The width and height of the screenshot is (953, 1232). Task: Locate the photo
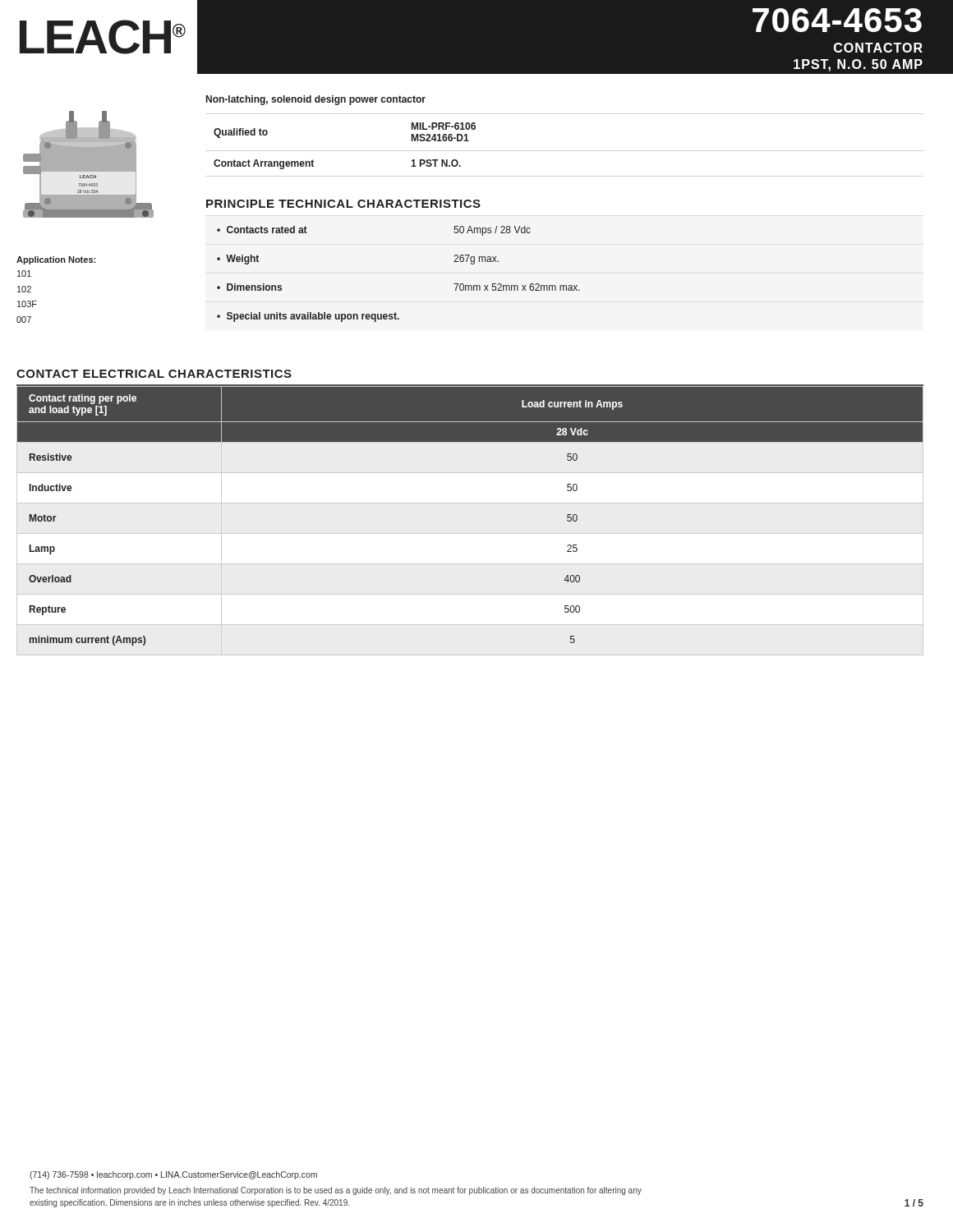click(88, 168)
